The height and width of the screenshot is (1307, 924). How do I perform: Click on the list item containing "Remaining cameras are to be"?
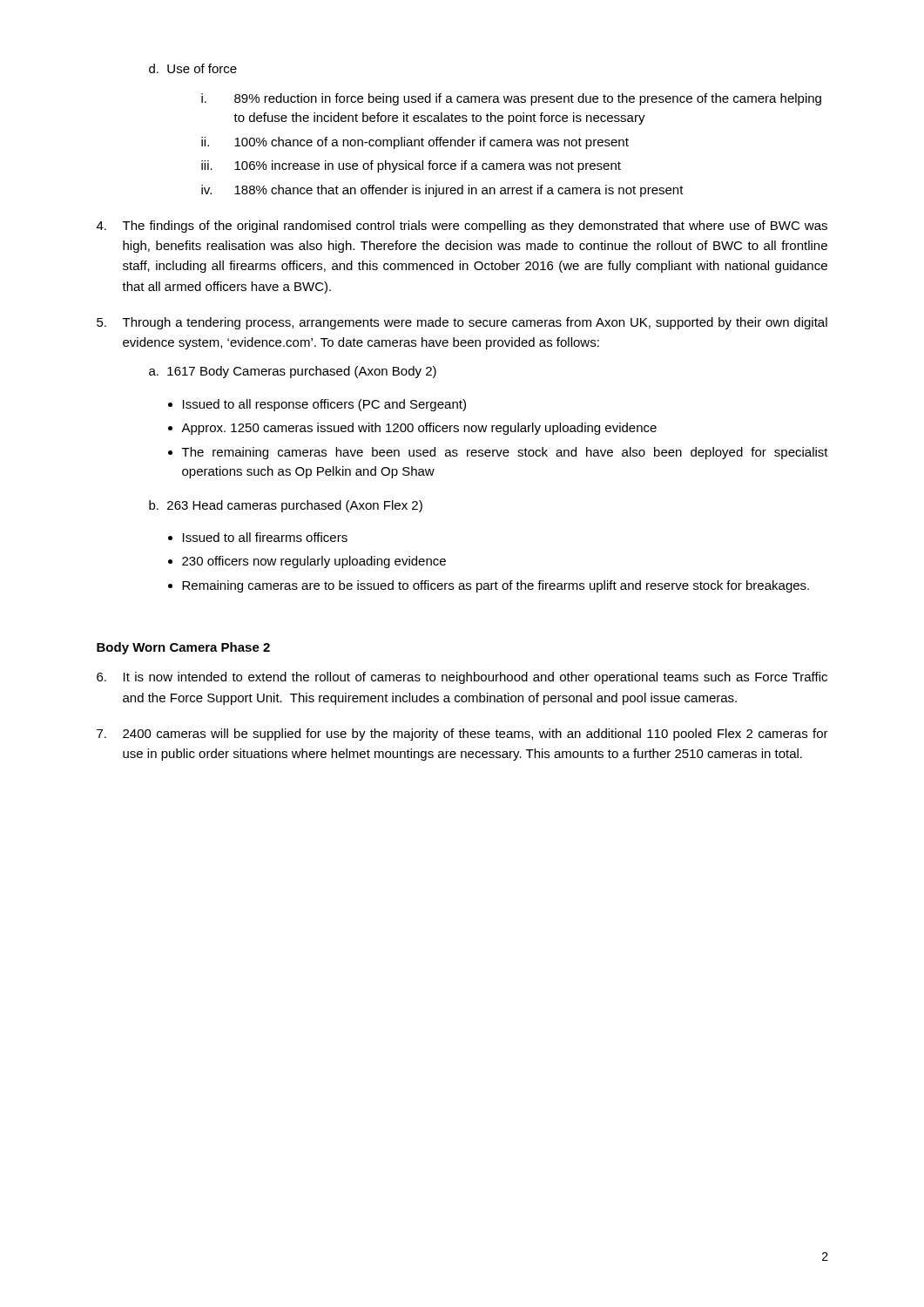click(496, 585)
